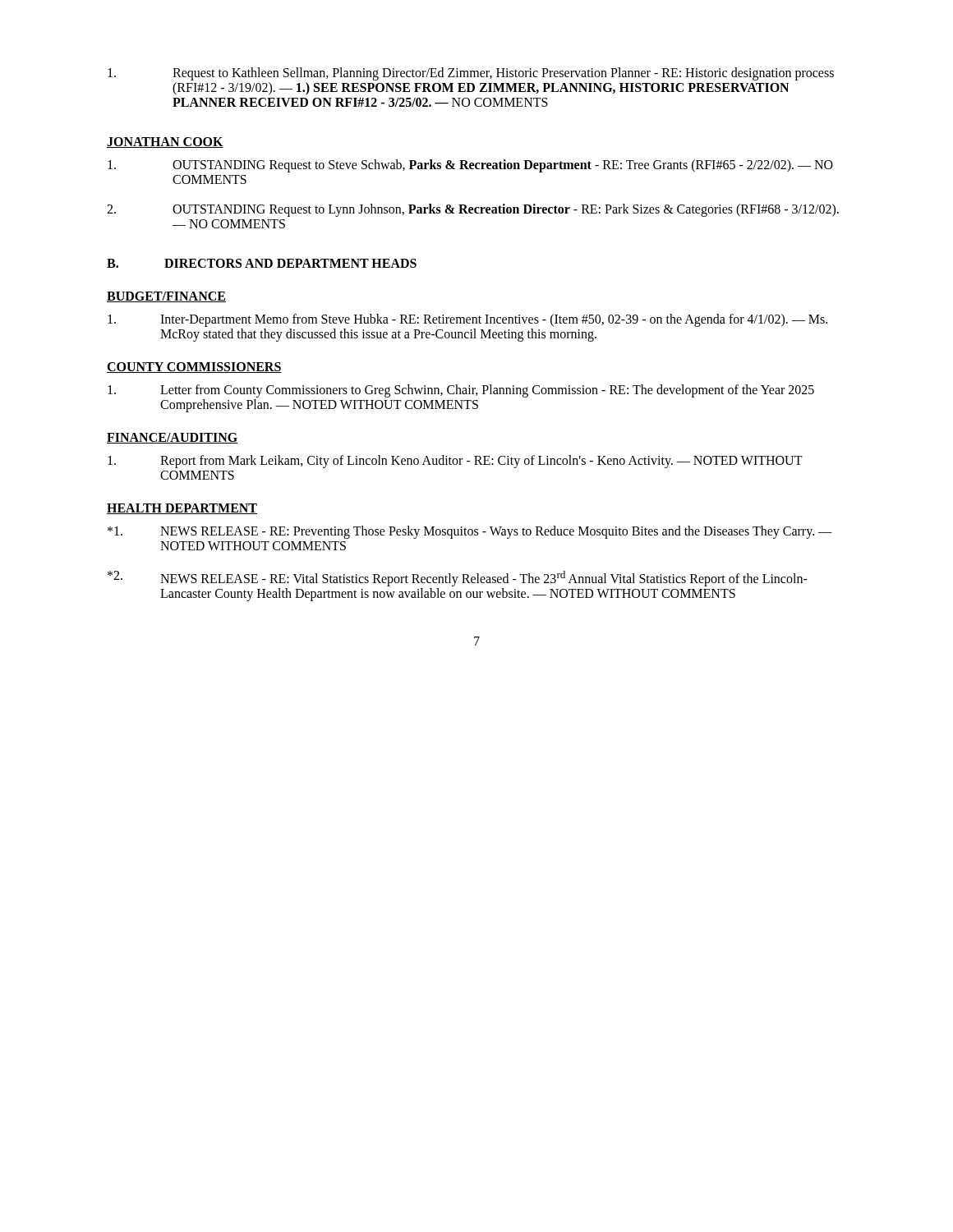Point to the block beginning "*1. NEWS RELEASE - RE: Preventing Those Pesky"

point(476,539)
